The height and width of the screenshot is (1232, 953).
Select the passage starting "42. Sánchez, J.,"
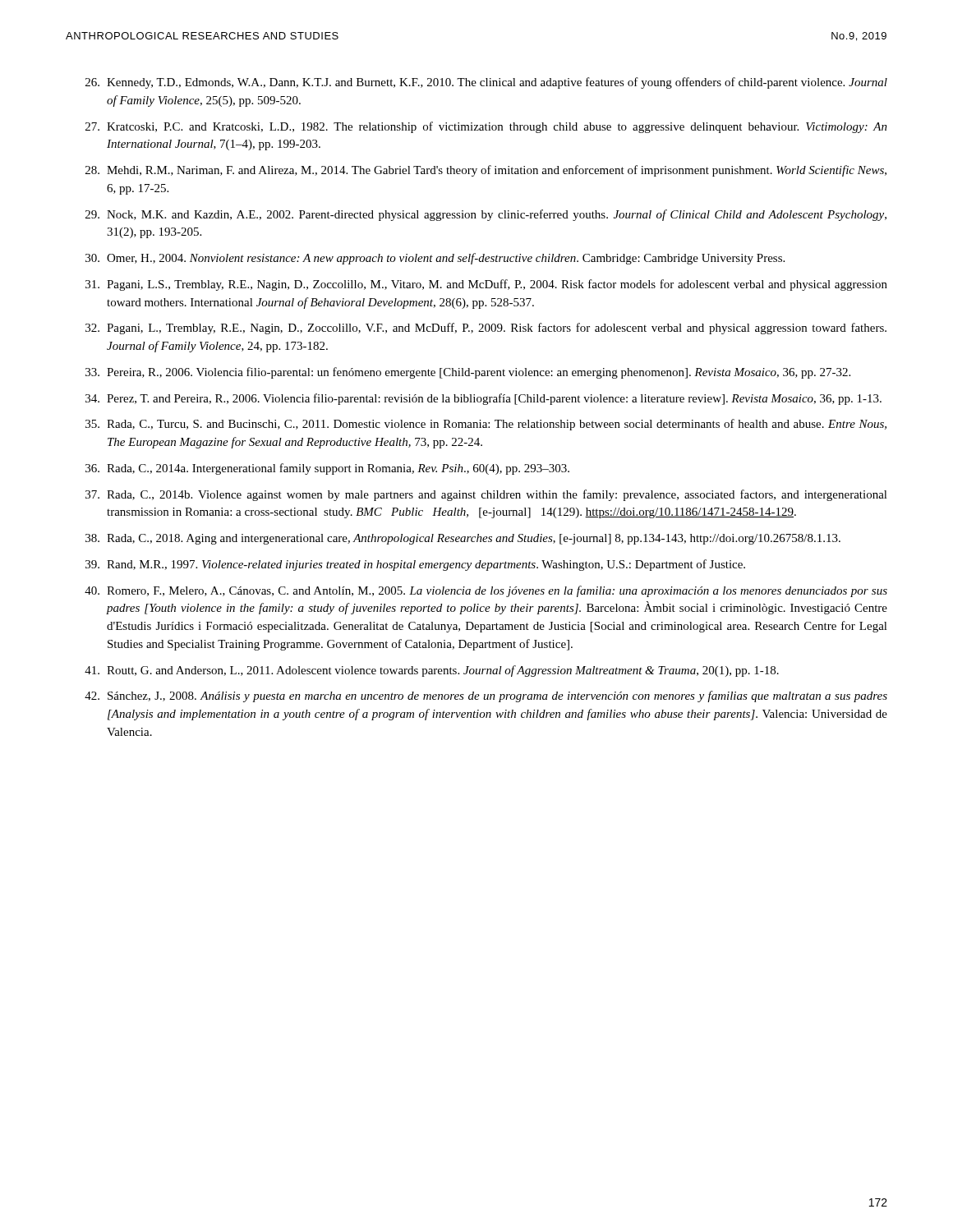click(x=476, y=714)
